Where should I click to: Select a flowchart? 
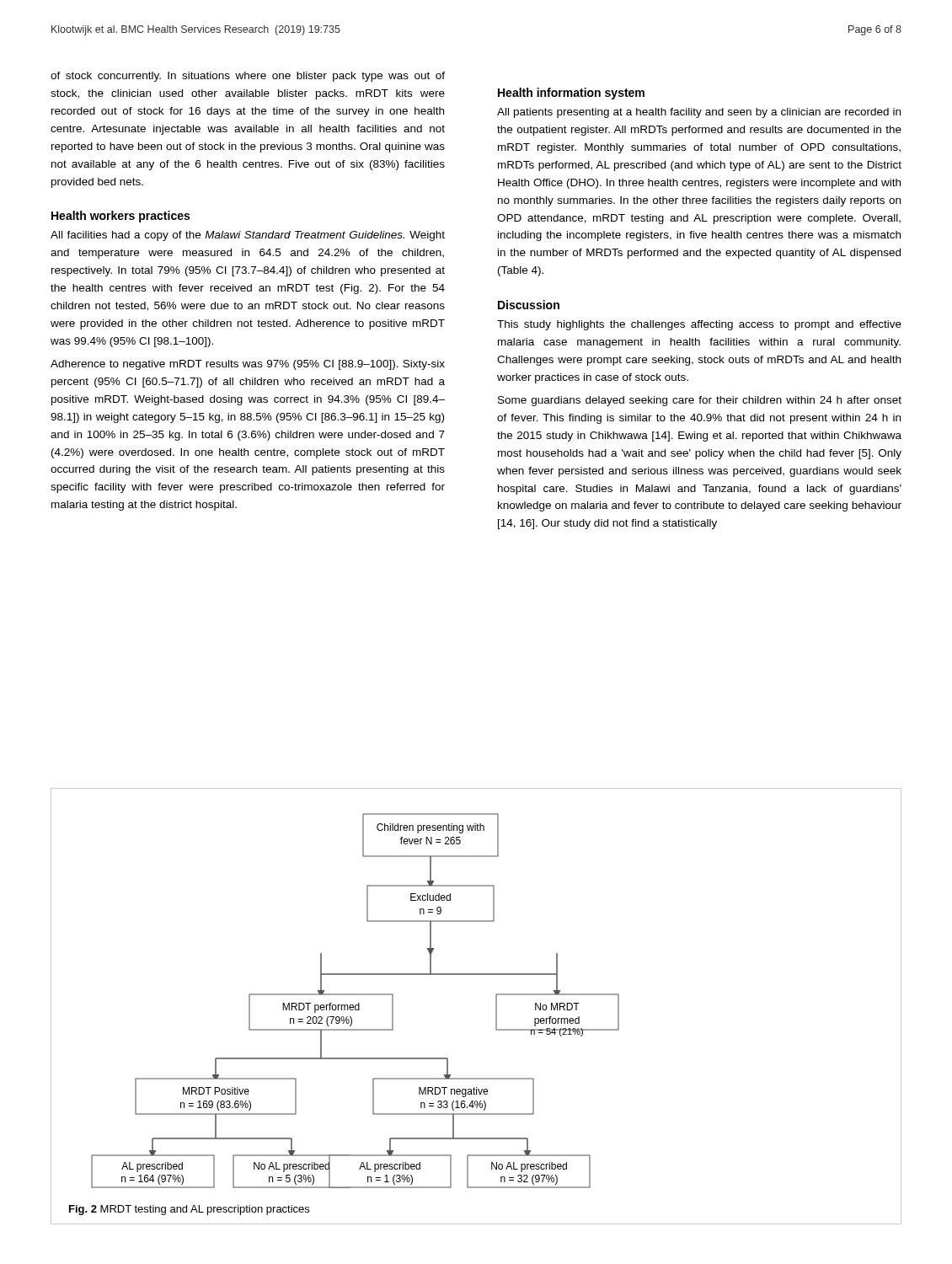click(x=476, y=1001)
